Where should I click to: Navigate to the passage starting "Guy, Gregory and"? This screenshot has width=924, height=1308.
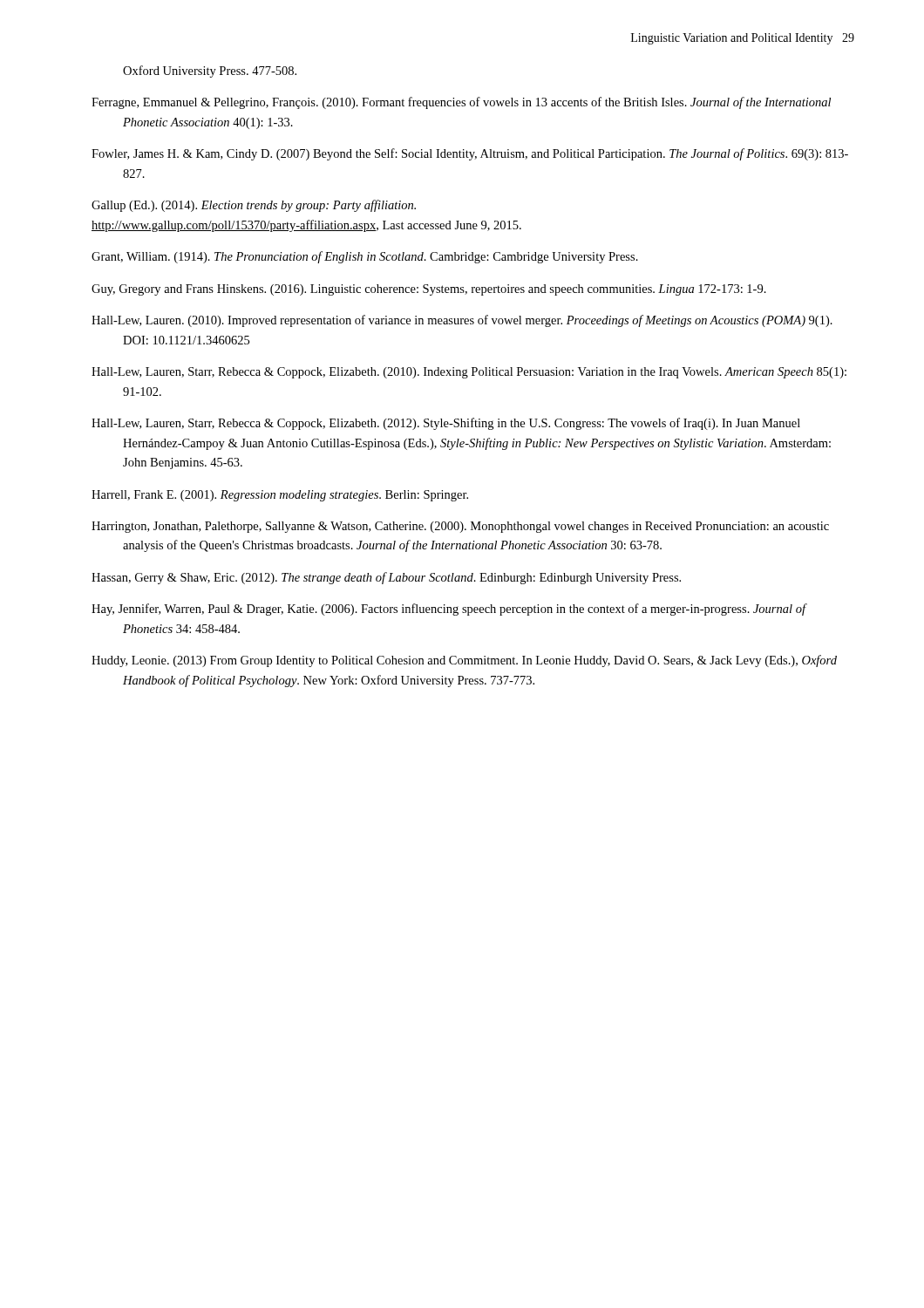pyautogui.click(x=429, y=288)
